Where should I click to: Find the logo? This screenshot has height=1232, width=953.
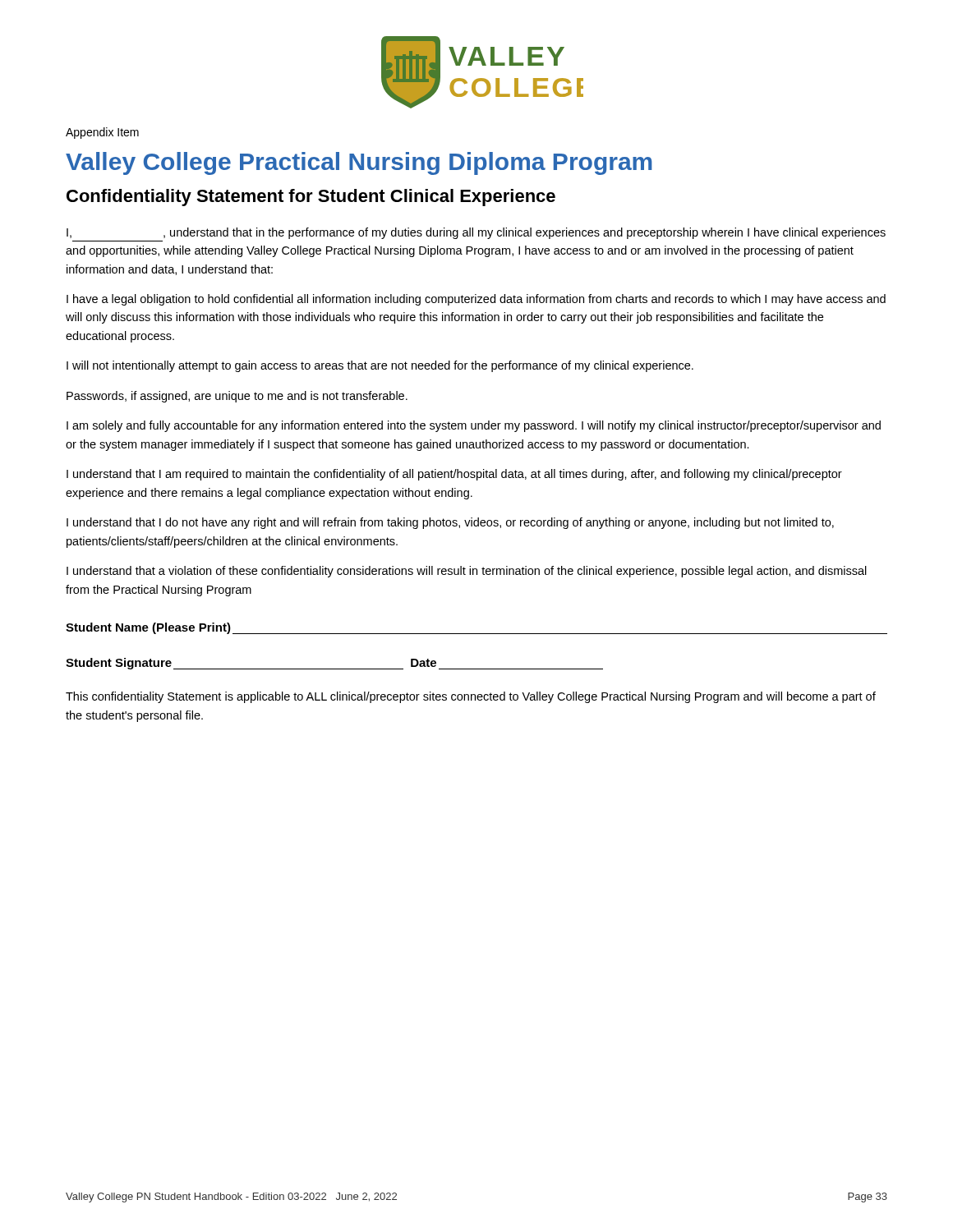pos(476,61)
